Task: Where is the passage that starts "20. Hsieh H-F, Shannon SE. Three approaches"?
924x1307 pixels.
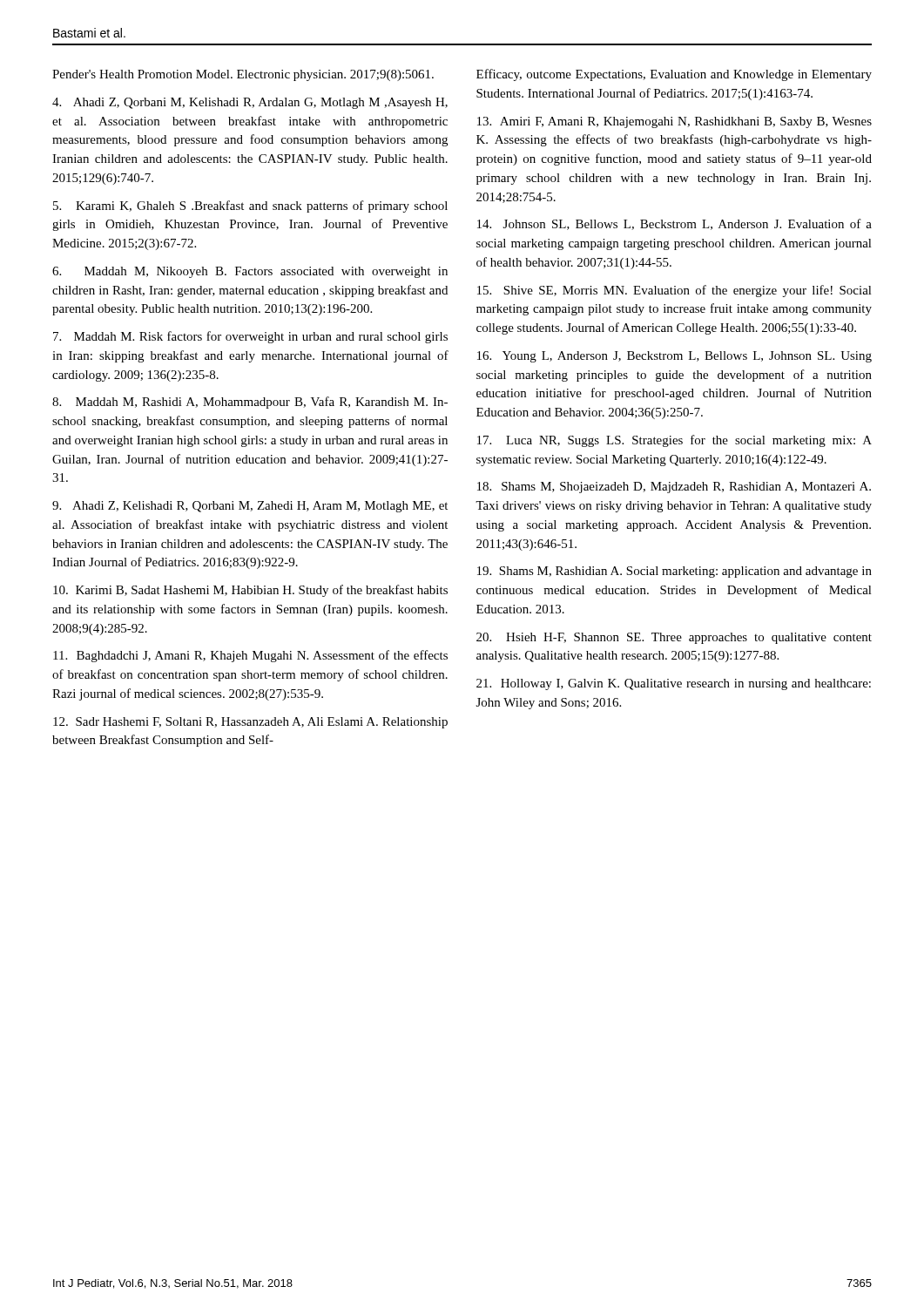Action: click(x=674, y=646)
